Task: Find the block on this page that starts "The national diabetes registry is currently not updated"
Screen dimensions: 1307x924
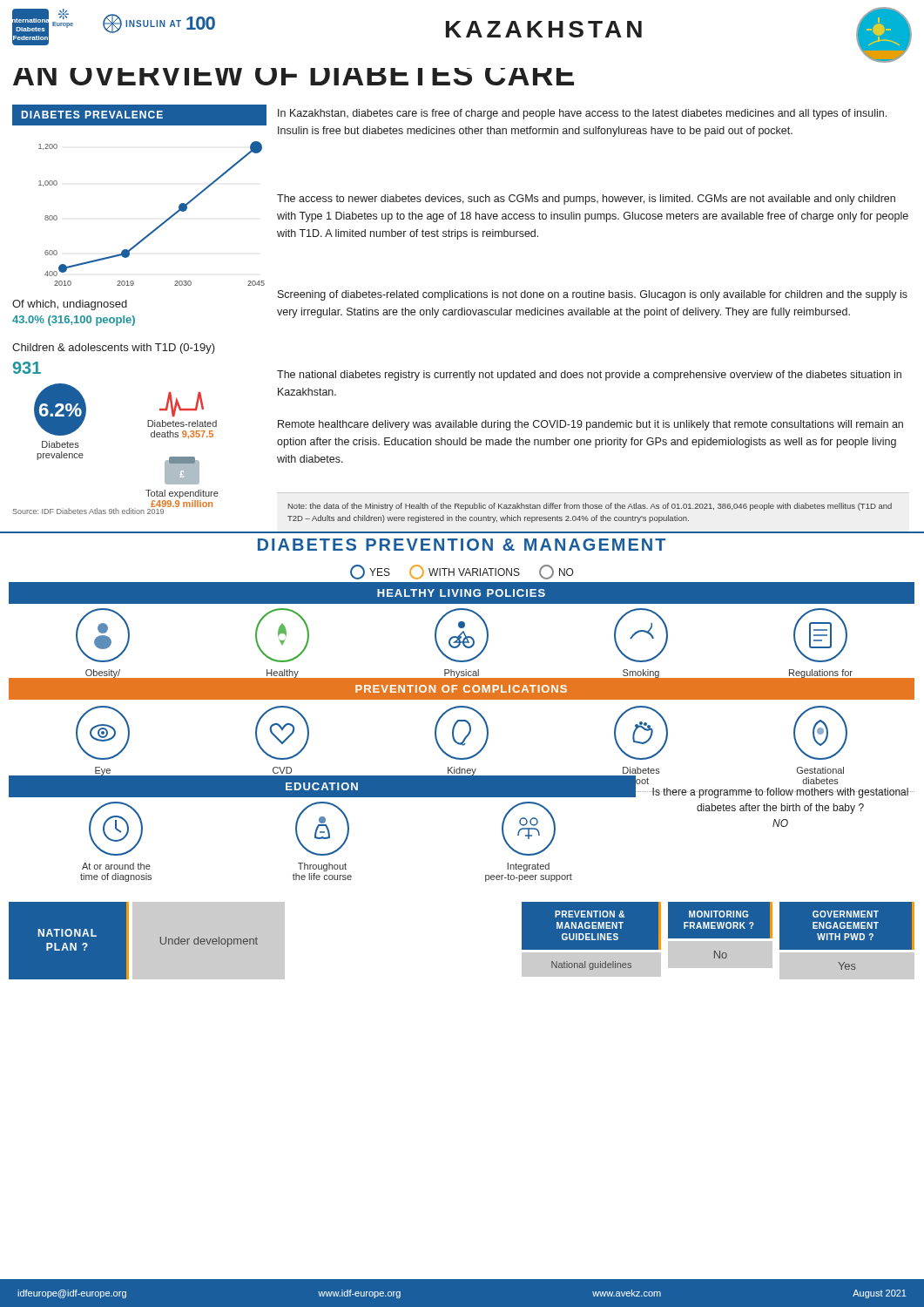Action: (x=589, y=383)
